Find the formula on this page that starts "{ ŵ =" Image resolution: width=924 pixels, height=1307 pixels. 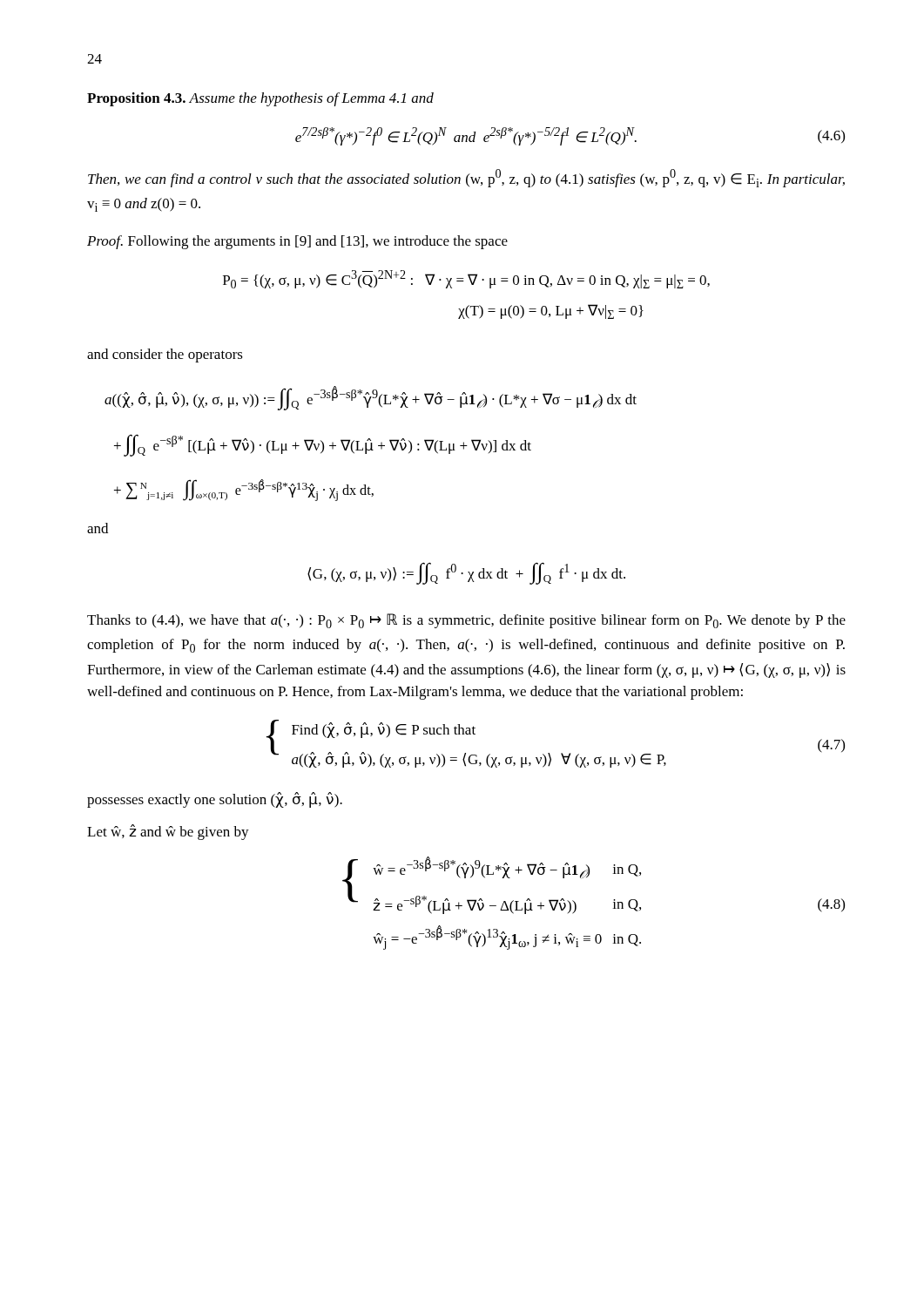[492, 904]
